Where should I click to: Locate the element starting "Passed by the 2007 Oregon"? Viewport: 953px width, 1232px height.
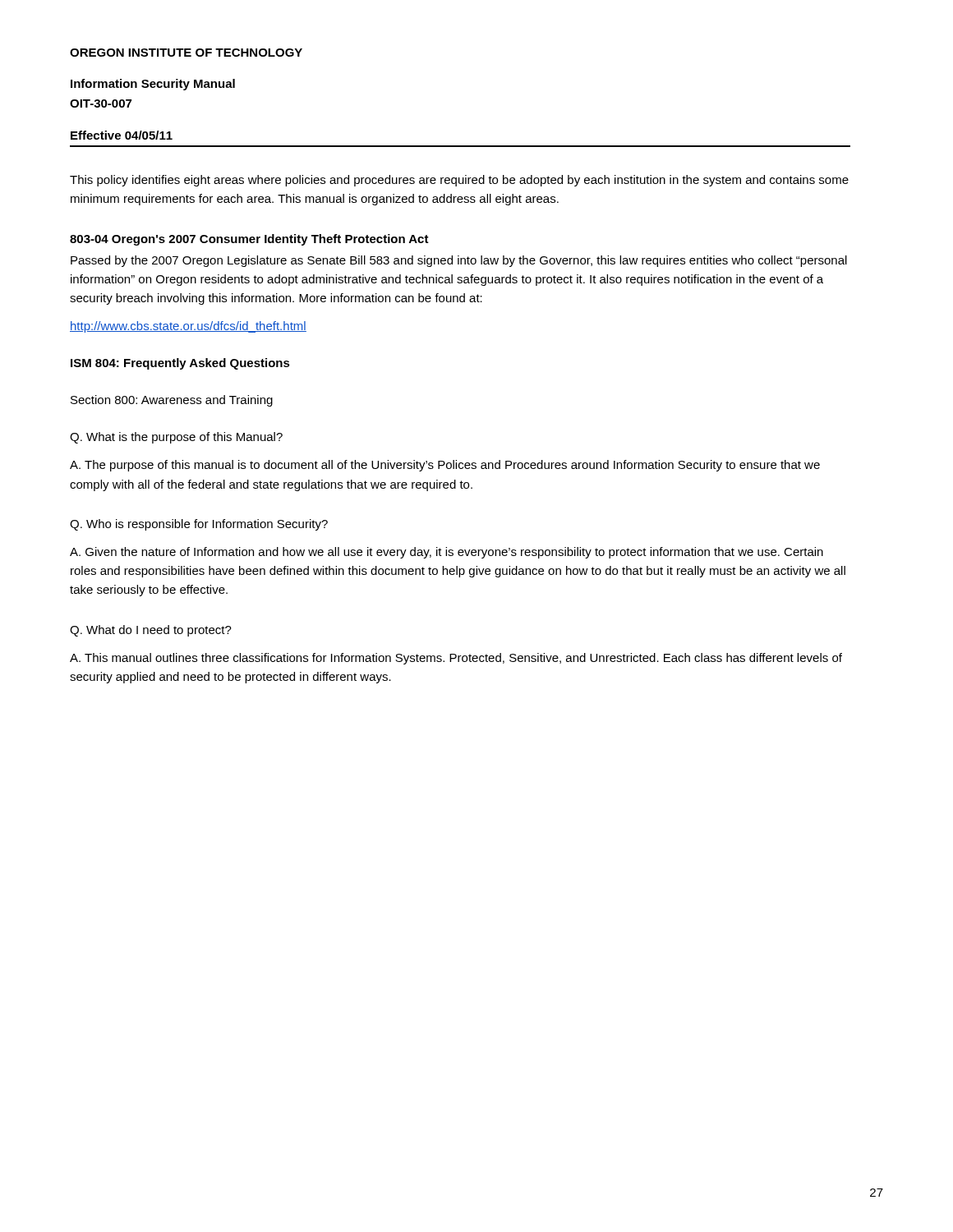[459, 279]
